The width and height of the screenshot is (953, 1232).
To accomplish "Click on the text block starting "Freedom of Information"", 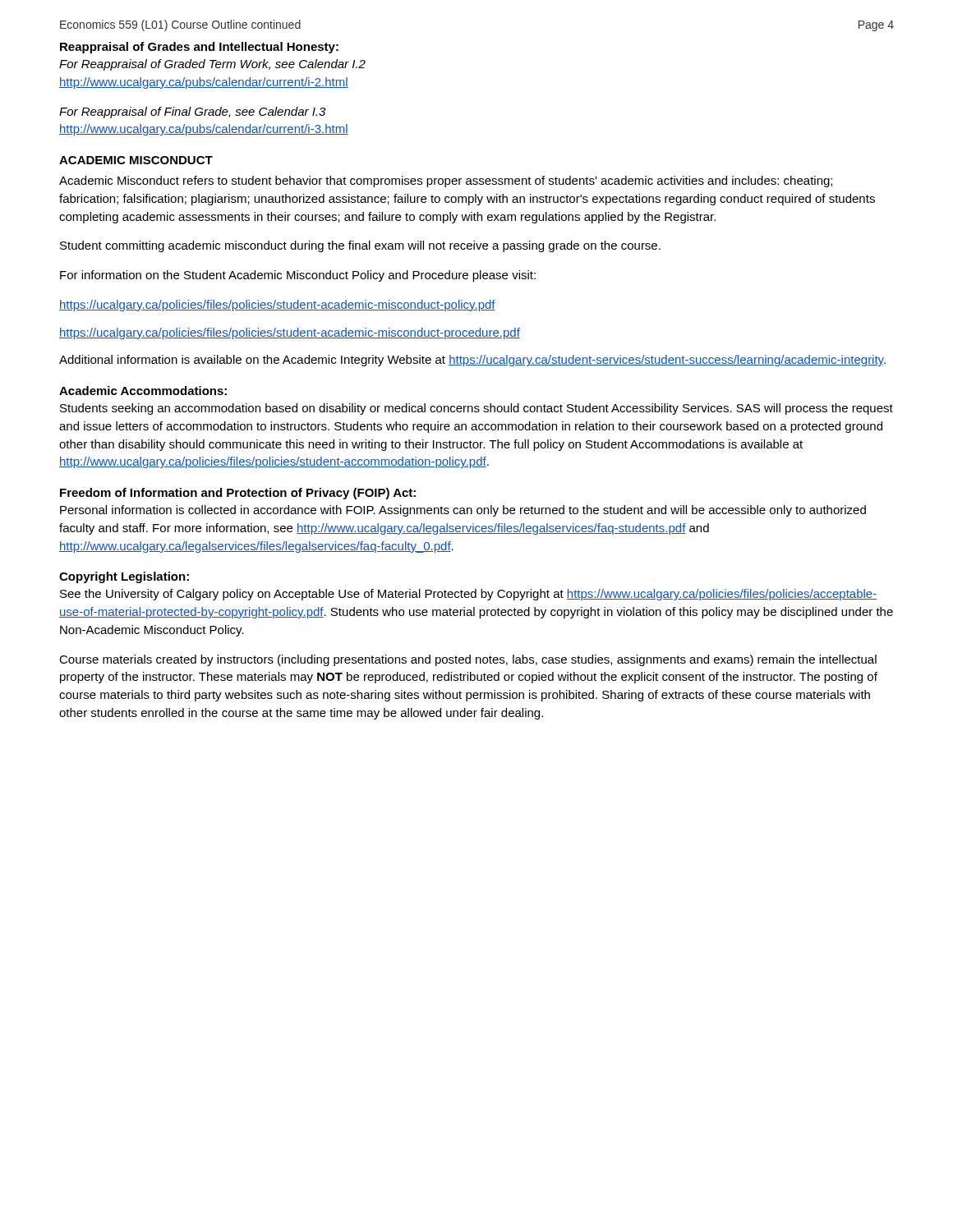I will click(x=238, y=492).
